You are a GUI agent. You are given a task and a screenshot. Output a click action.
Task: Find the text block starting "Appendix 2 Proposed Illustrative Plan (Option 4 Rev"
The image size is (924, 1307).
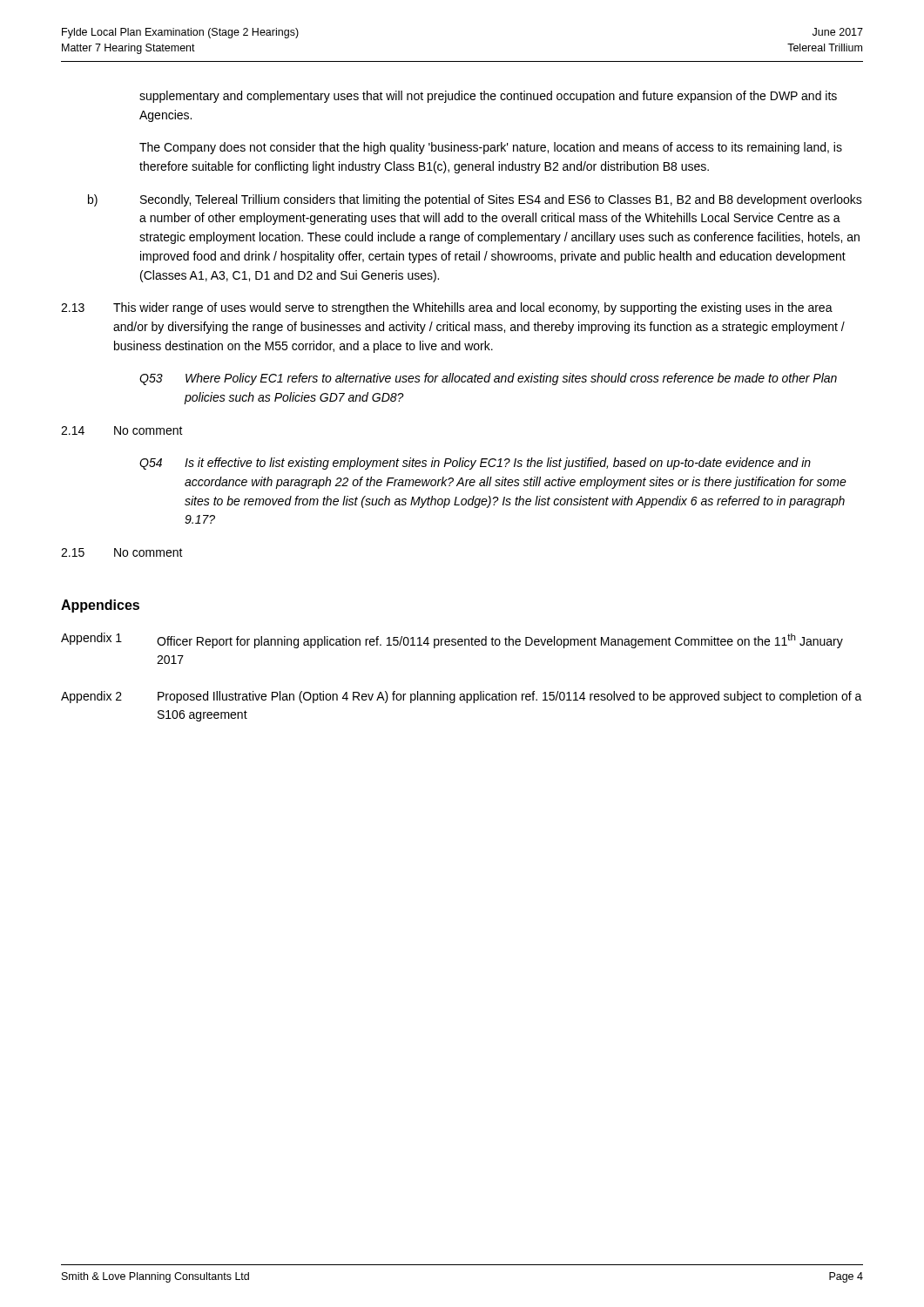tap(462, 706)
